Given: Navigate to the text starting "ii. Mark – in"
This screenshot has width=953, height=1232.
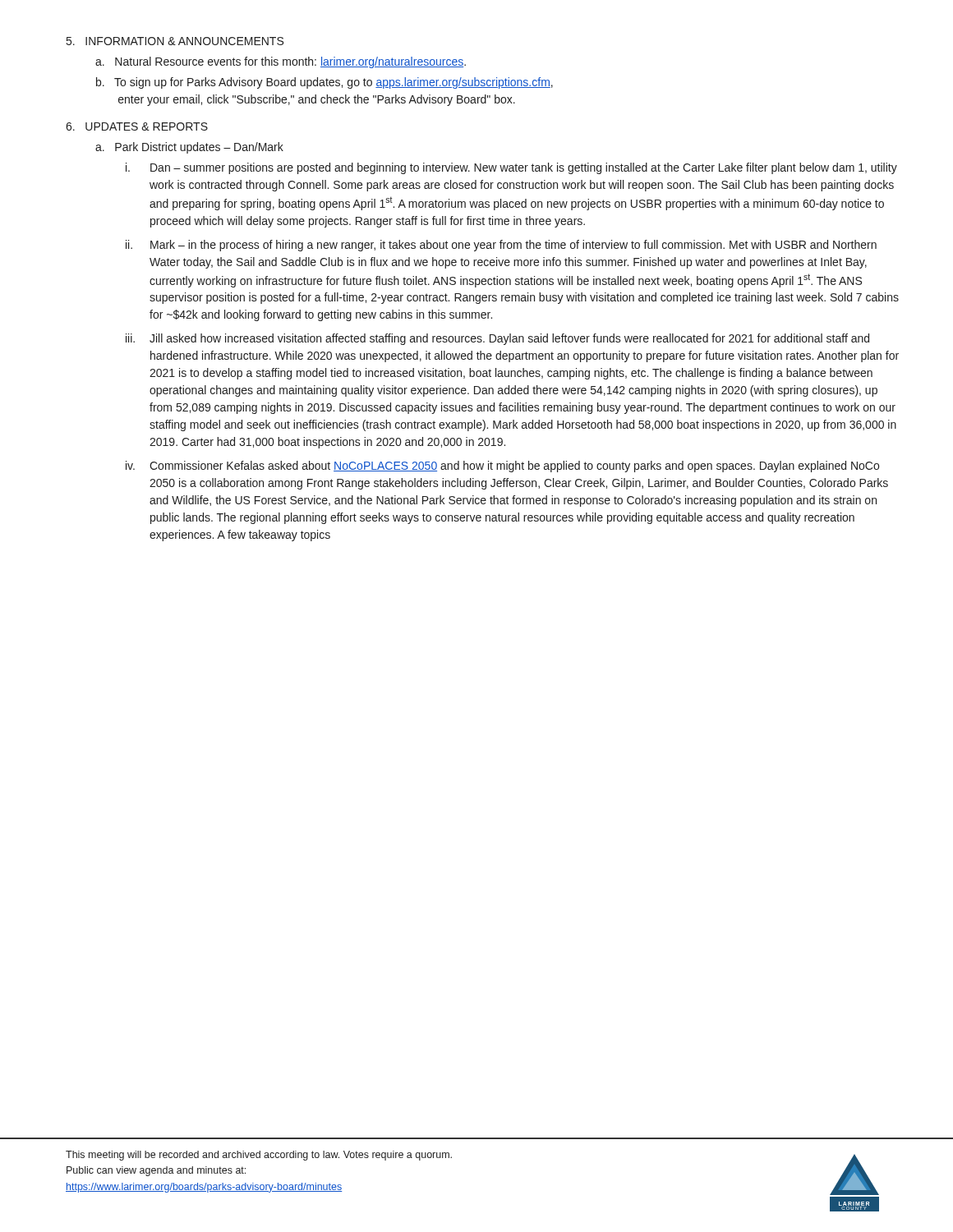Looking at the screenshot, I should pos(514,280).
